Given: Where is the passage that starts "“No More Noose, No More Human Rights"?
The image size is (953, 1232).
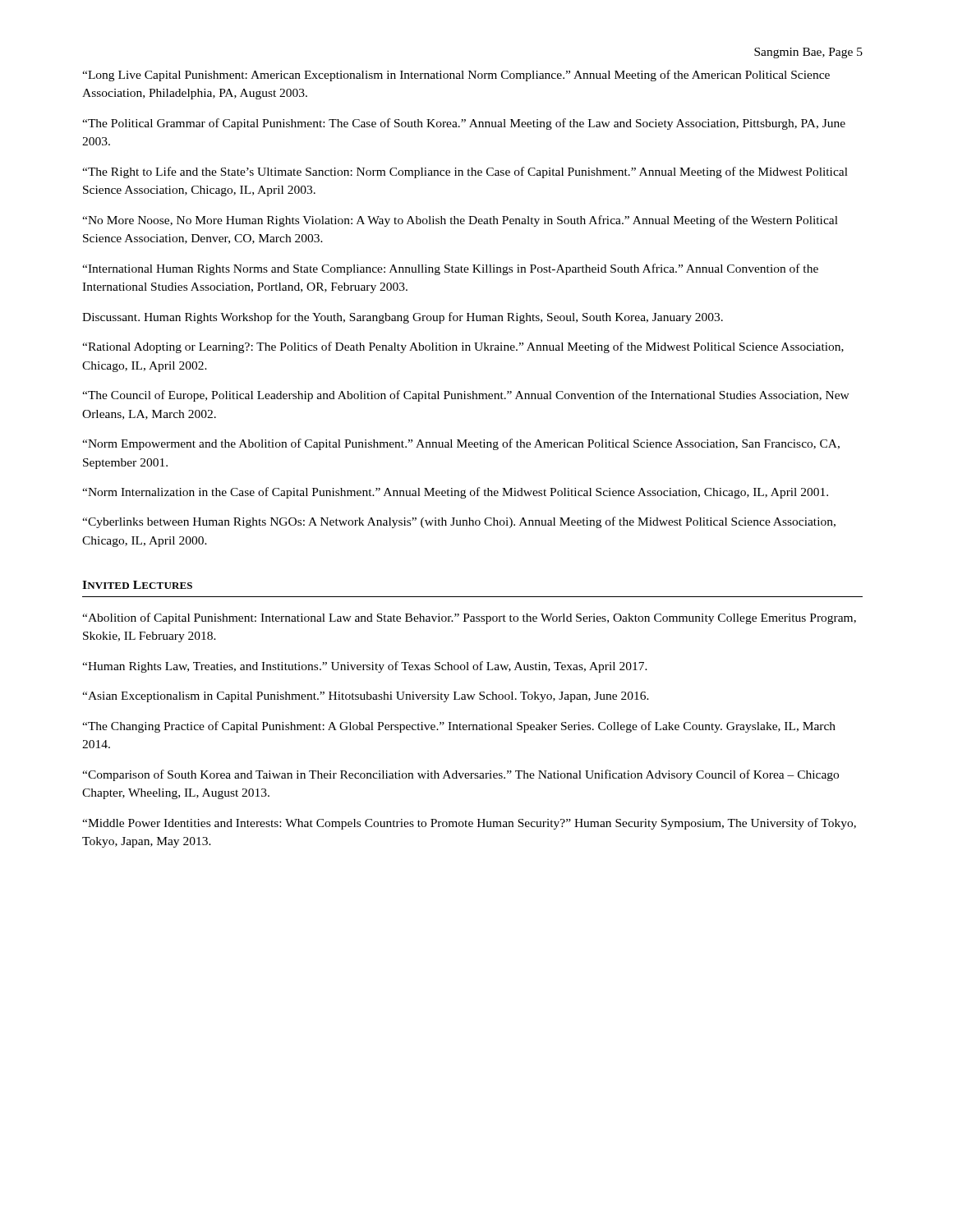Looking at the screenshot, I should coord(460,229).
